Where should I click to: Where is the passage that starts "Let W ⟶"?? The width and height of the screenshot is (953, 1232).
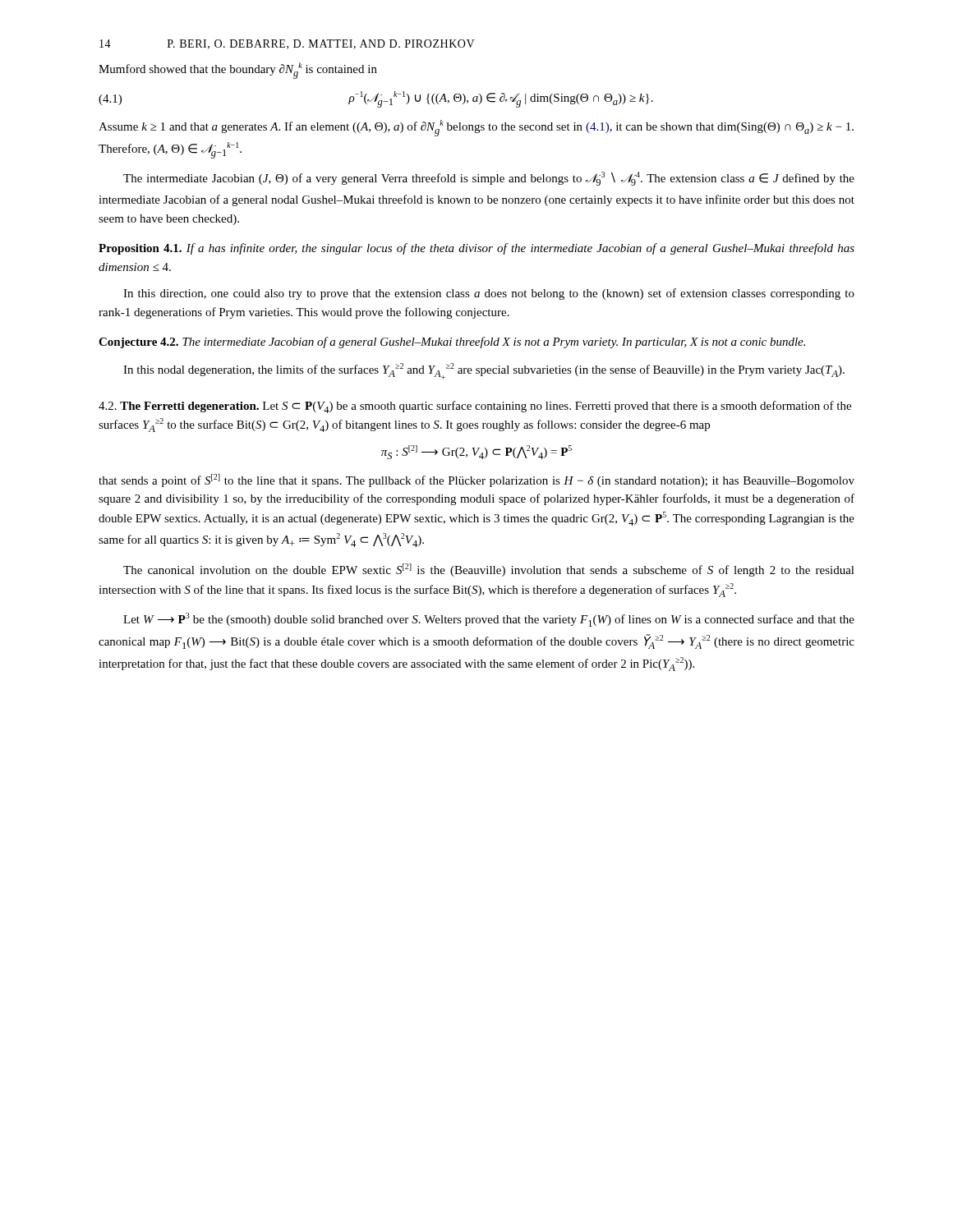476,643
